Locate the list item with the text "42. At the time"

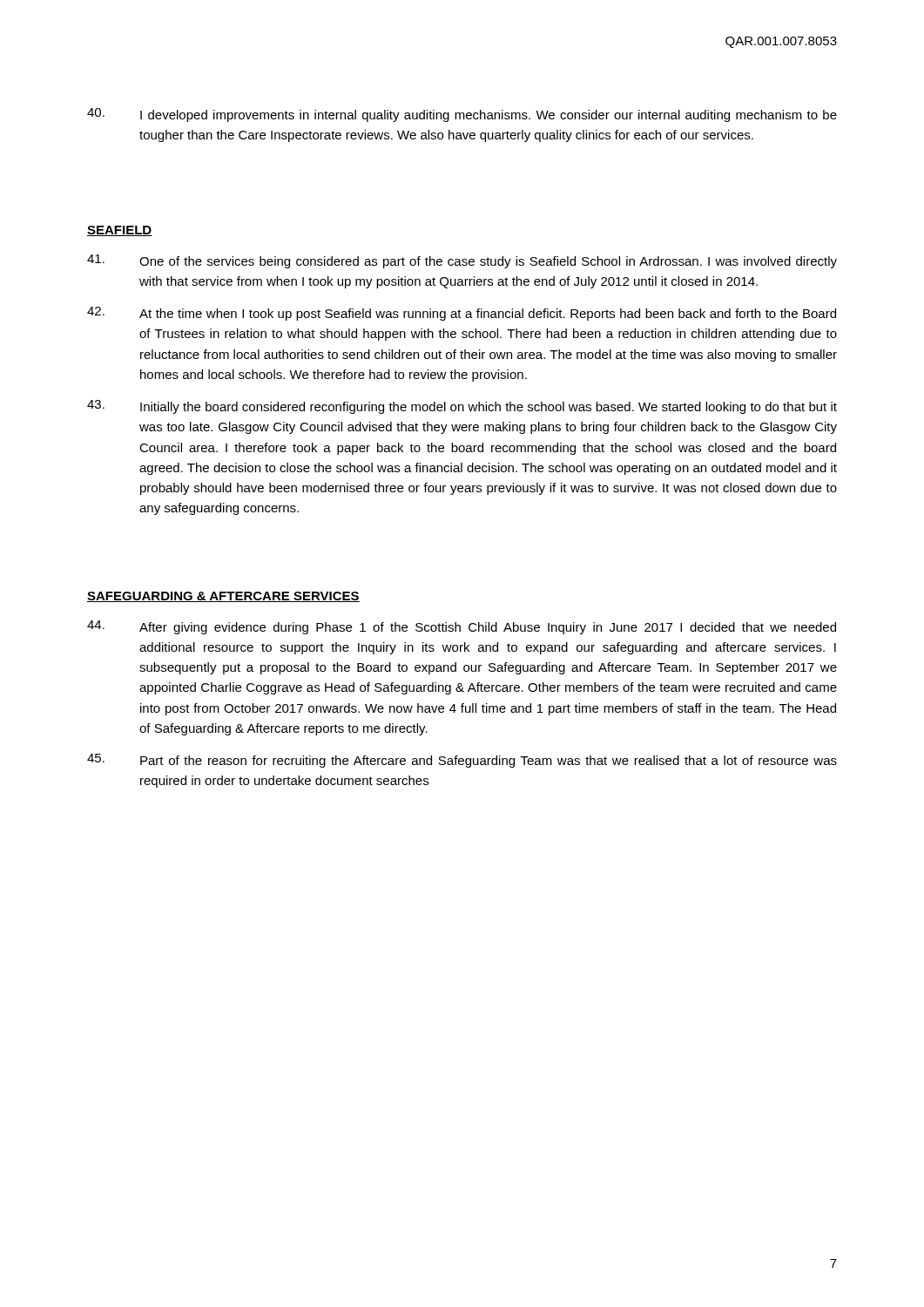(462, 344)
